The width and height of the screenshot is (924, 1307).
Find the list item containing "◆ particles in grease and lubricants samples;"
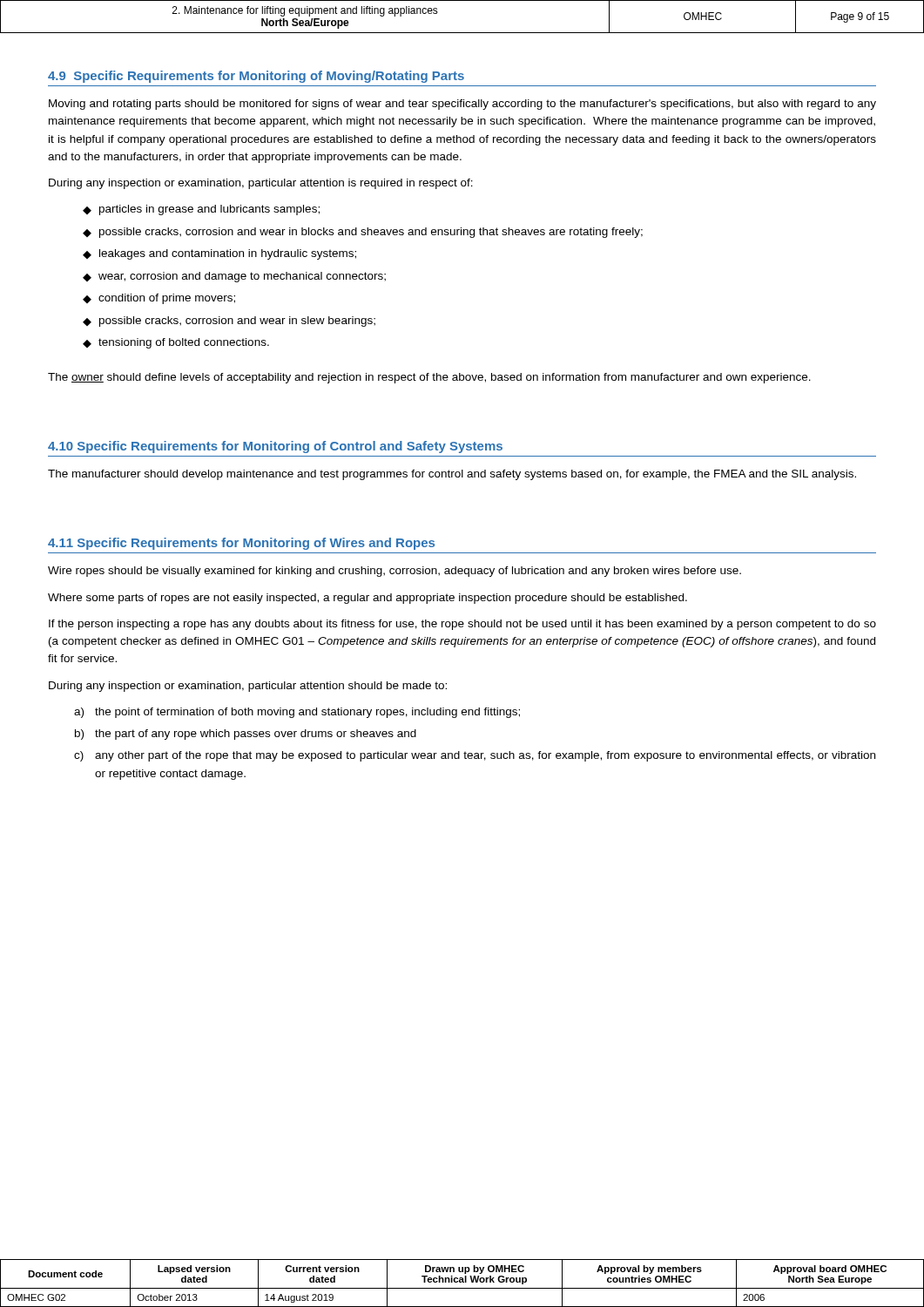coord(201,210)
